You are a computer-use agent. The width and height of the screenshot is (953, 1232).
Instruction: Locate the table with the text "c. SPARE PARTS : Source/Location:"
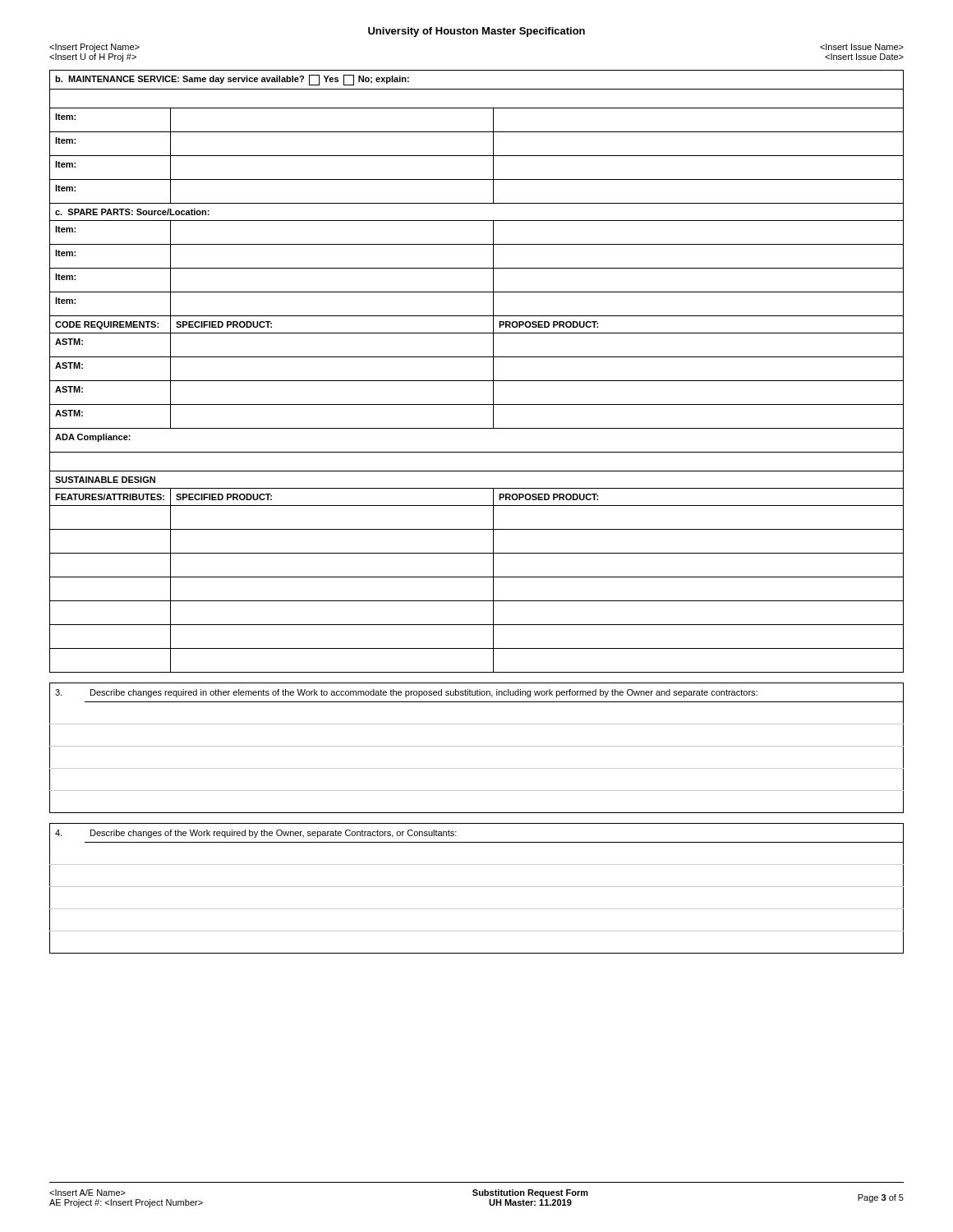pyautogui.click(x=476, y=371)
